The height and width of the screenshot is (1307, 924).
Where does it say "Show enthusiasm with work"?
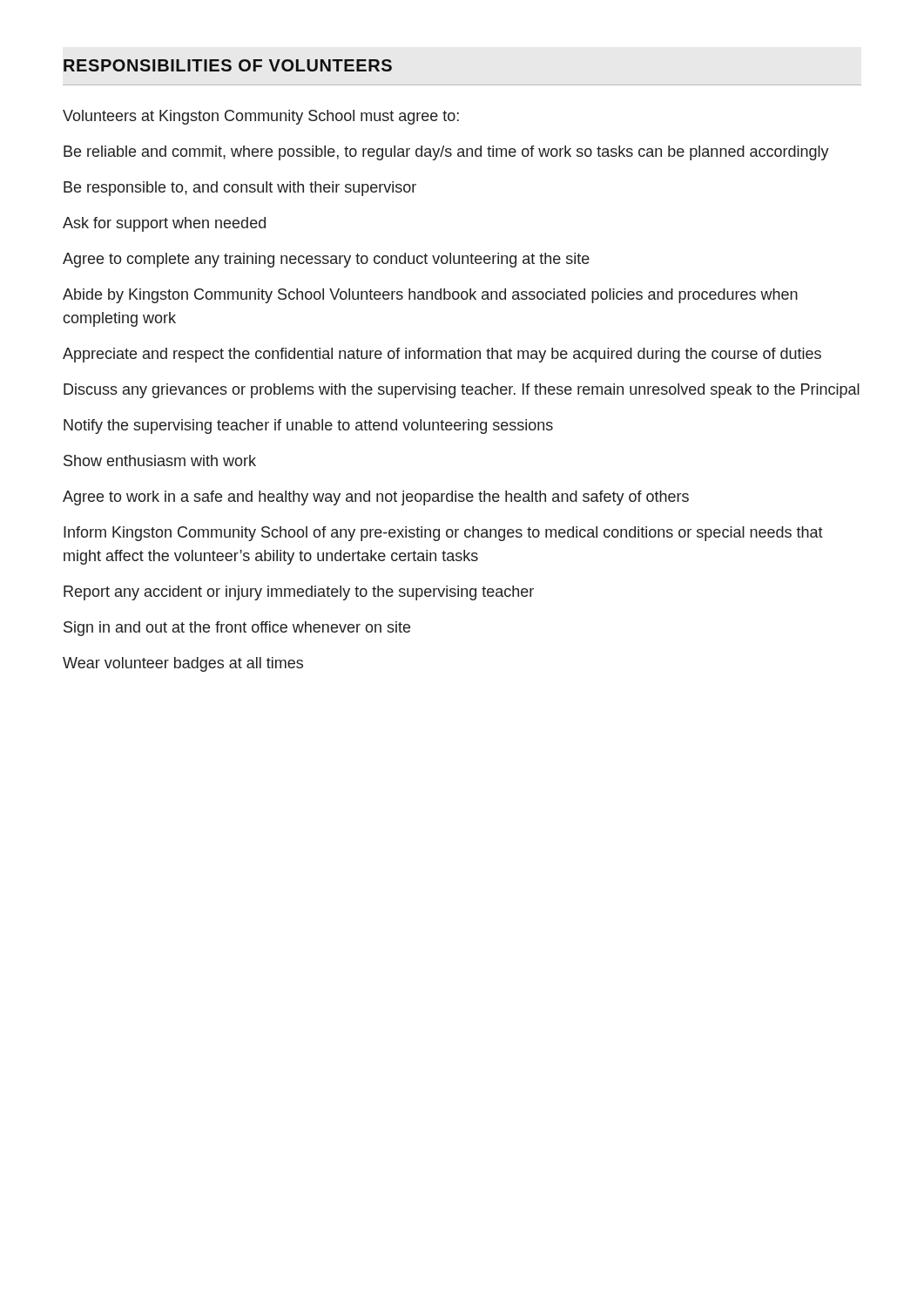159,461
